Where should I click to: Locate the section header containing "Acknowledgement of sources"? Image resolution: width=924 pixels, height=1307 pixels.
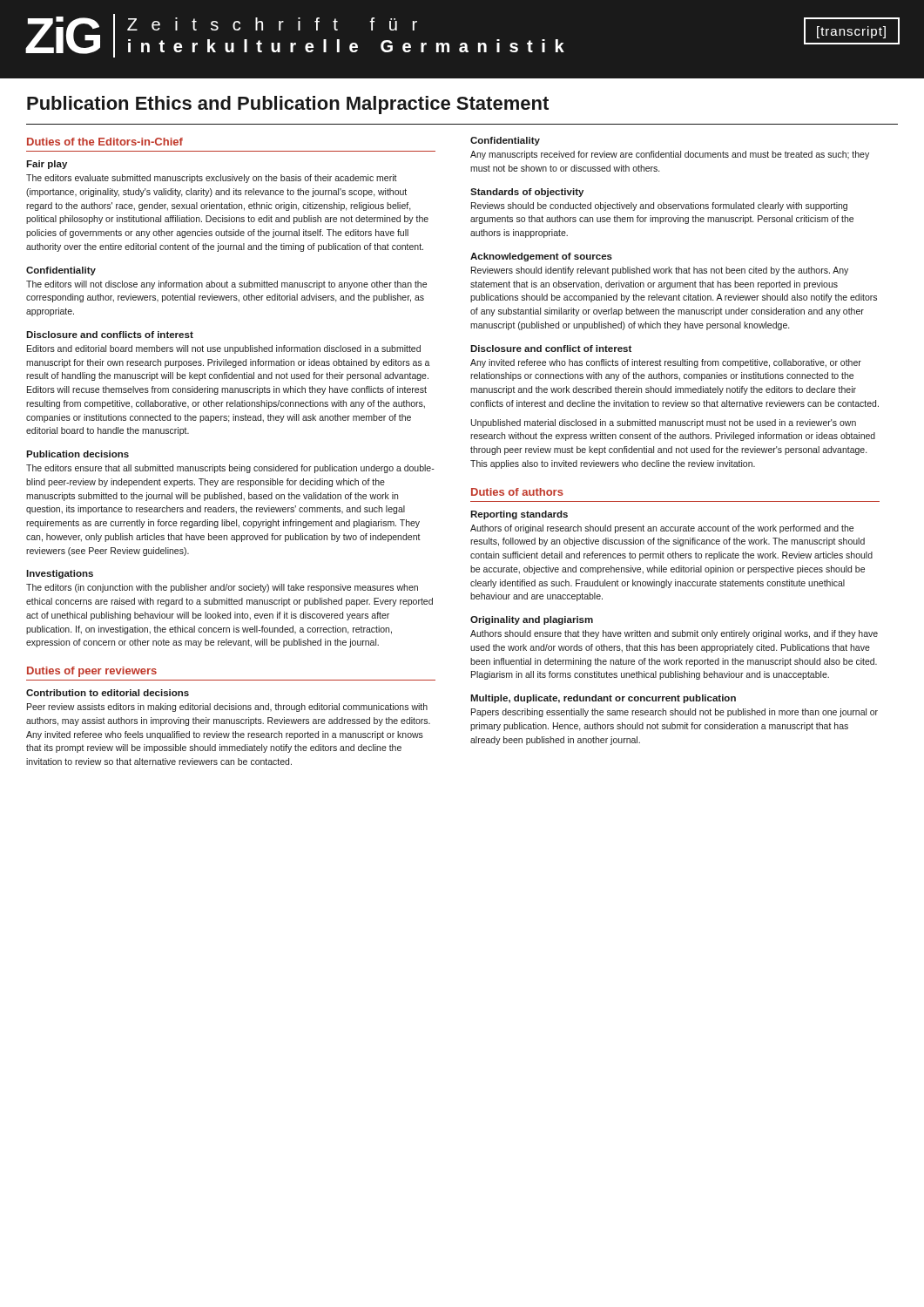click(541, 256)
